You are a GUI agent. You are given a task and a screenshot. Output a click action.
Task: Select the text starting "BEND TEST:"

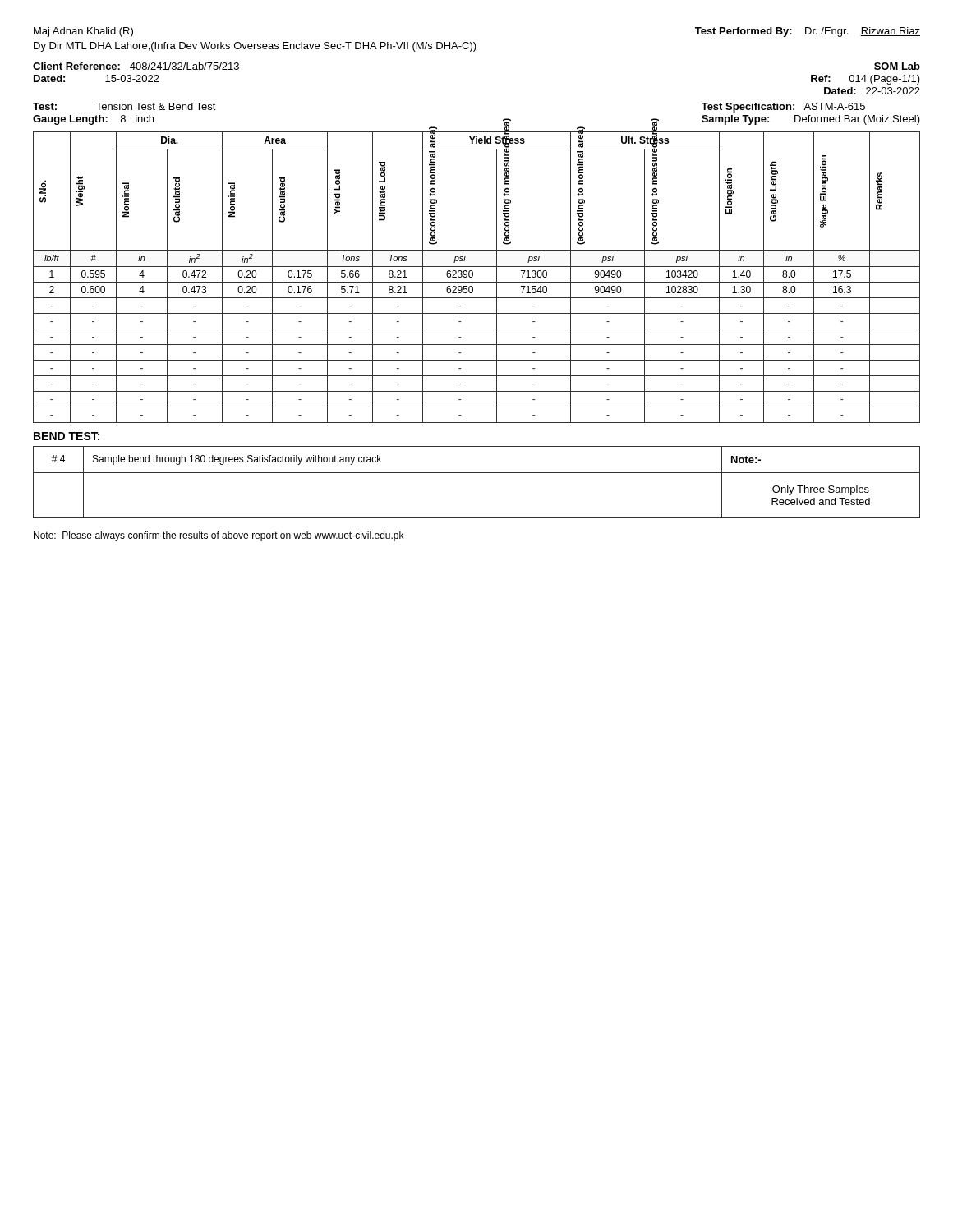click(x=67, y=436)
